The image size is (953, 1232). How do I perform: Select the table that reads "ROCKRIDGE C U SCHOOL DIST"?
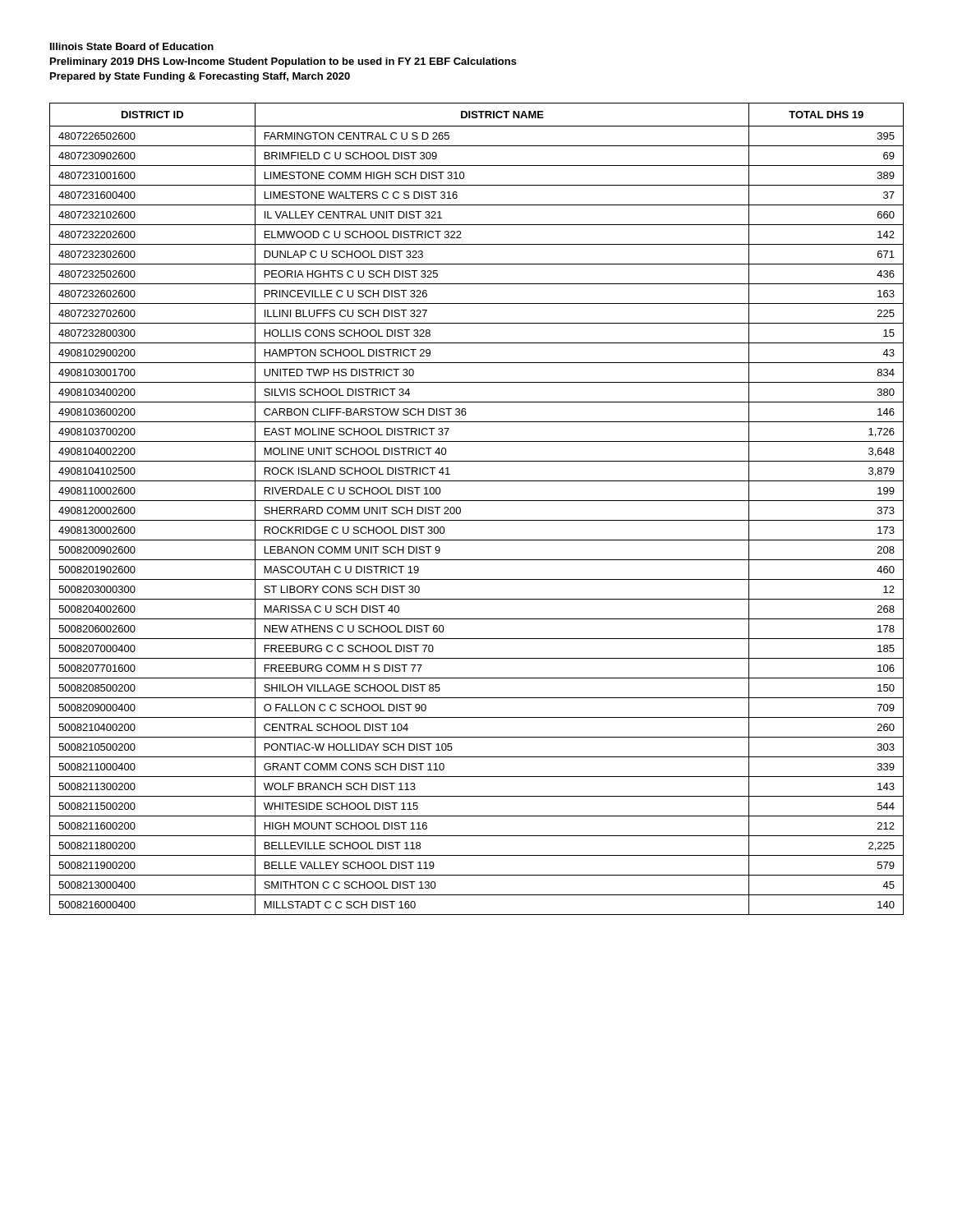click(x=476, y=508)
